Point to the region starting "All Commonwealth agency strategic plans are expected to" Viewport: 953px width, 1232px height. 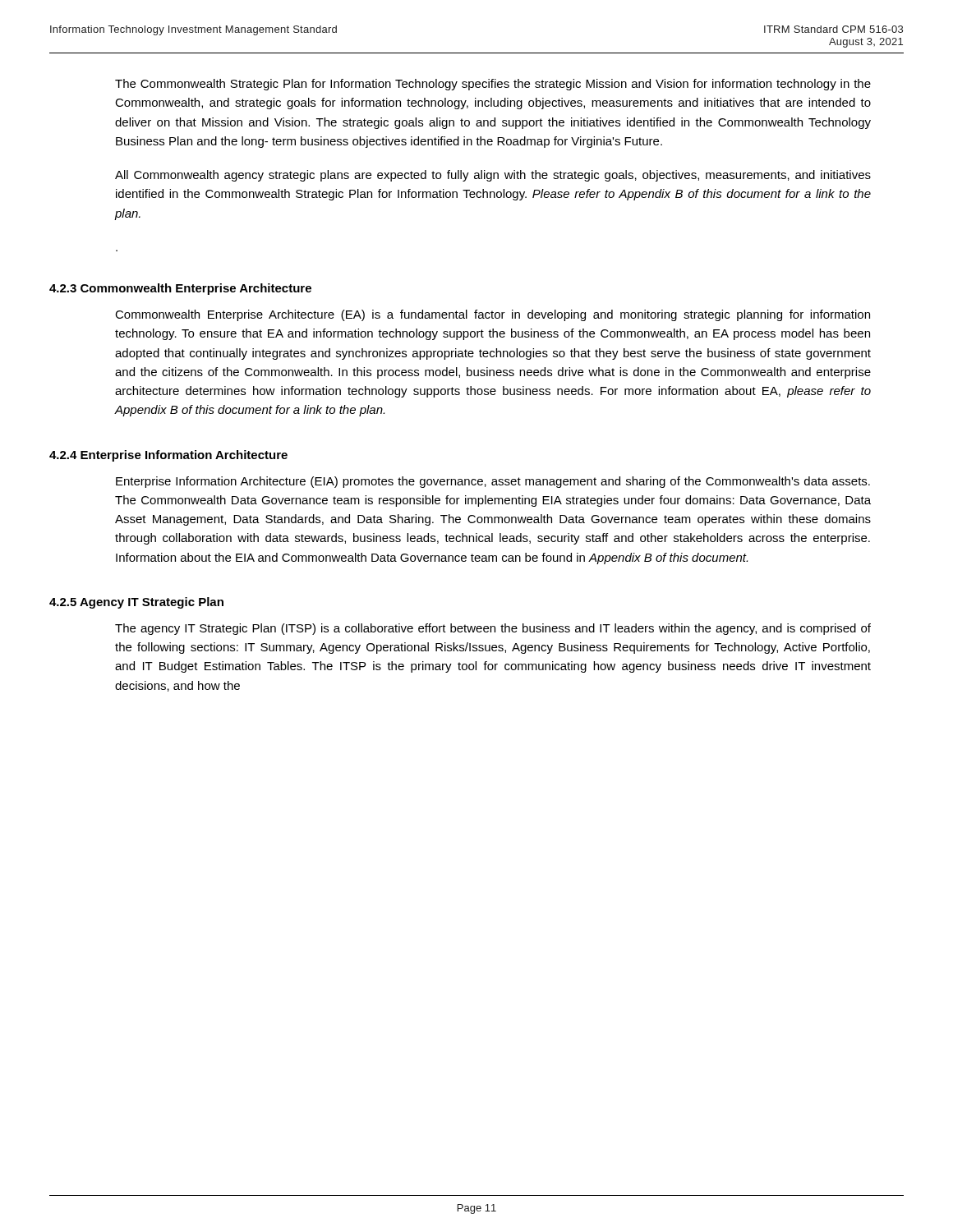pyautogui.click(x=493, y=194)
